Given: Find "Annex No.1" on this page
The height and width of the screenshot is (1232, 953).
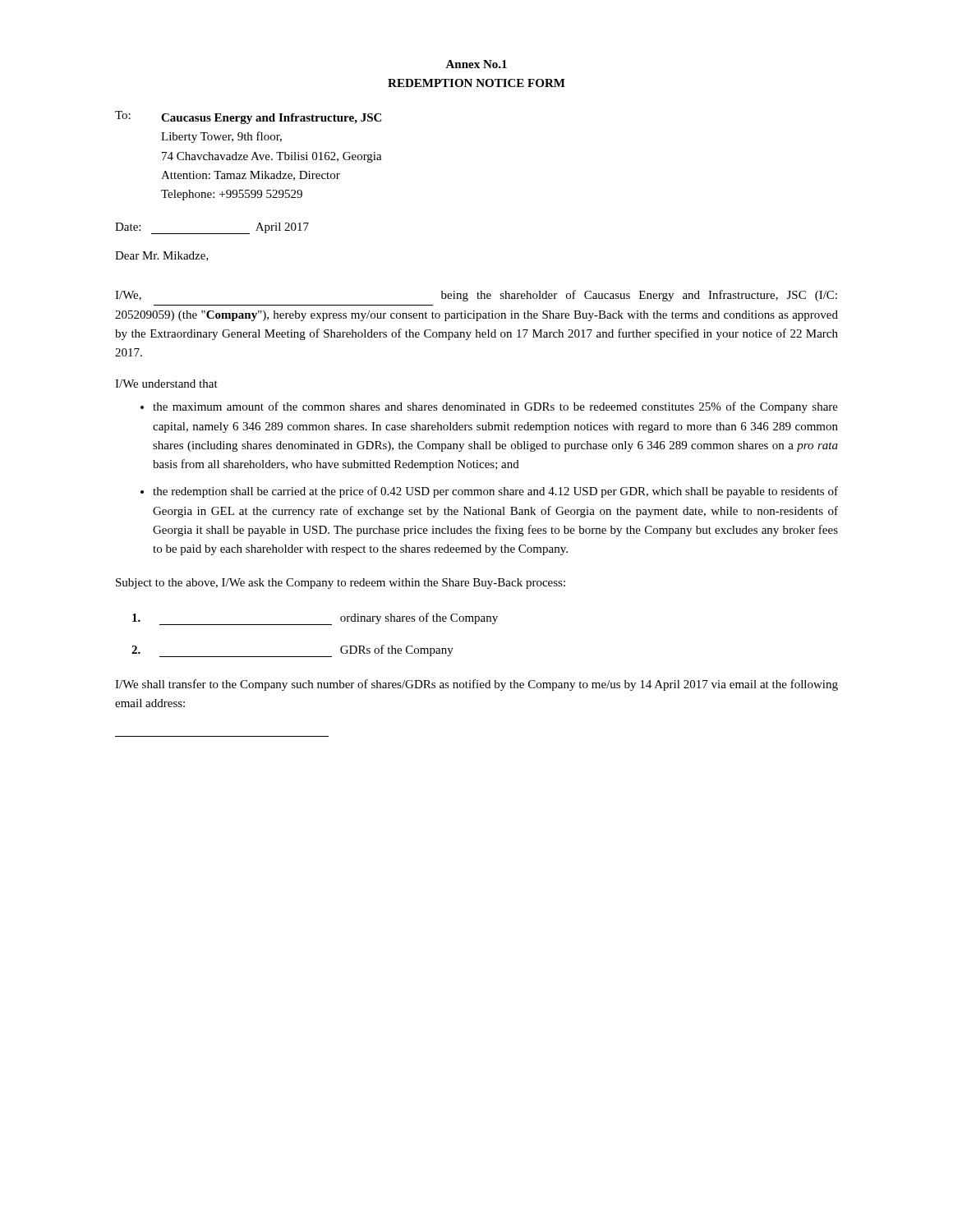Looking at the screenshot, I should click(476, 64).
